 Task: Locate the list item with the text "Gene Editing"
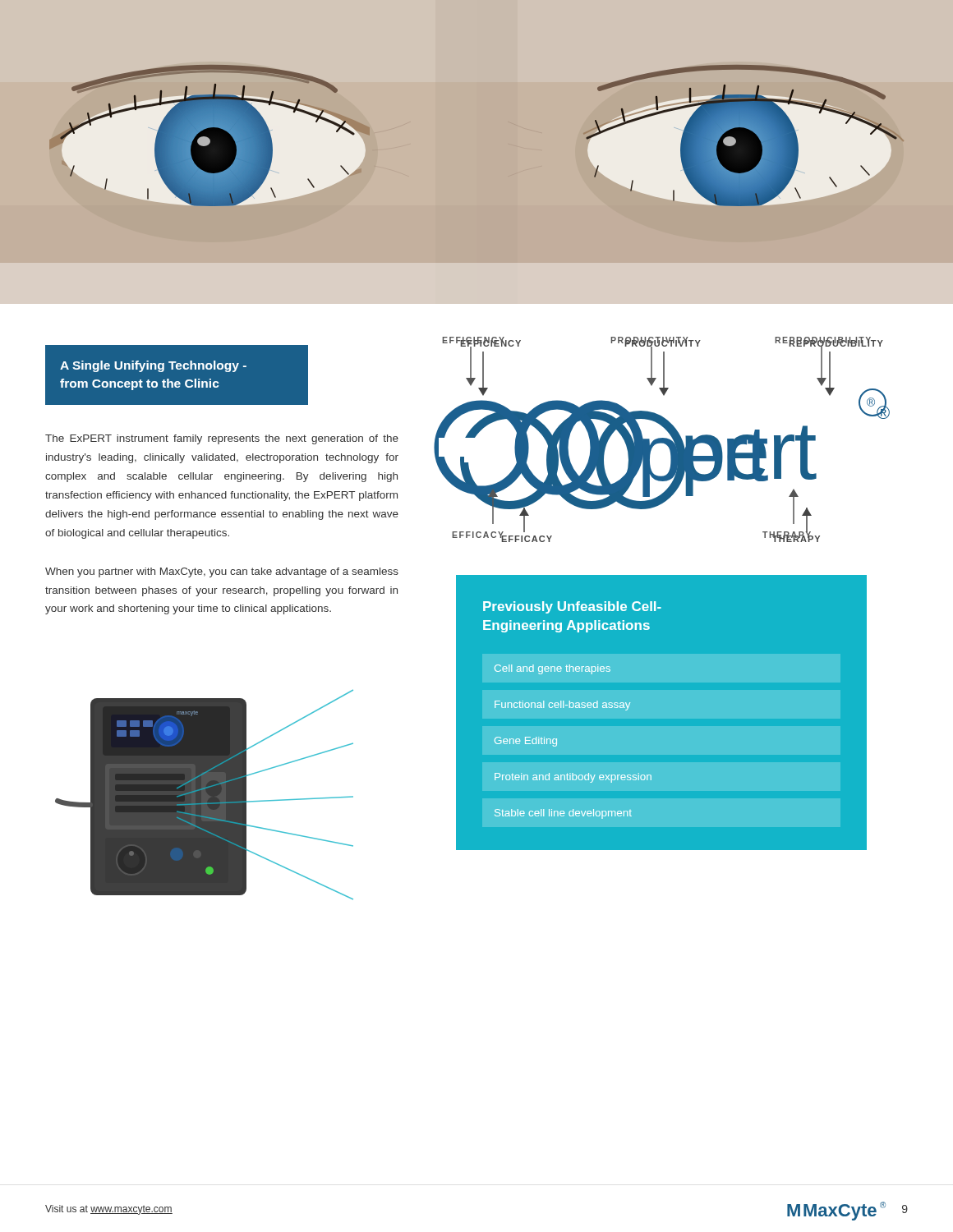(x=526, y=740)
